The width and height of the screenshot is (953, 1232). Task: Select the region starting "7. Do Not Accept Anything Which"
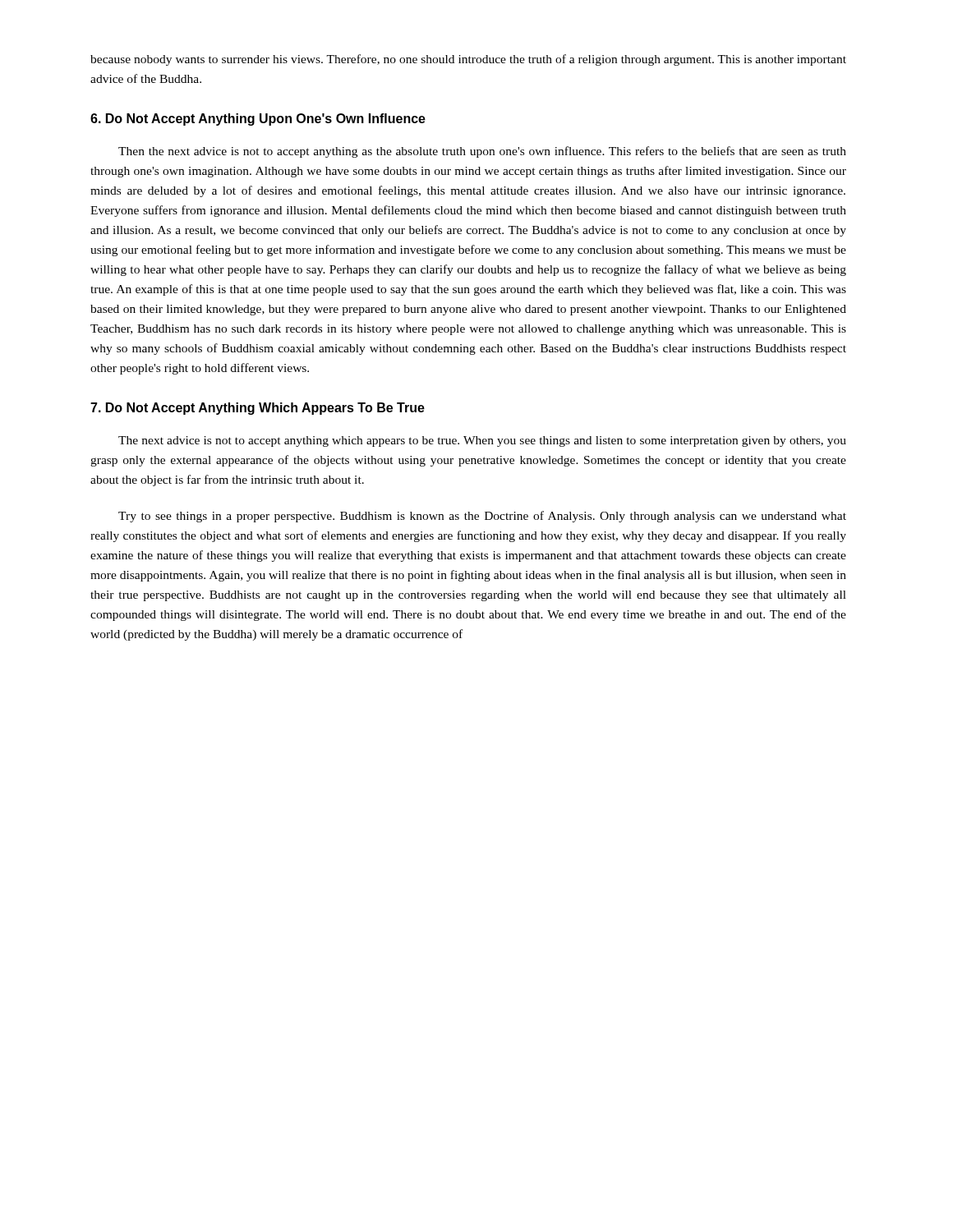(x=258, y=408)
